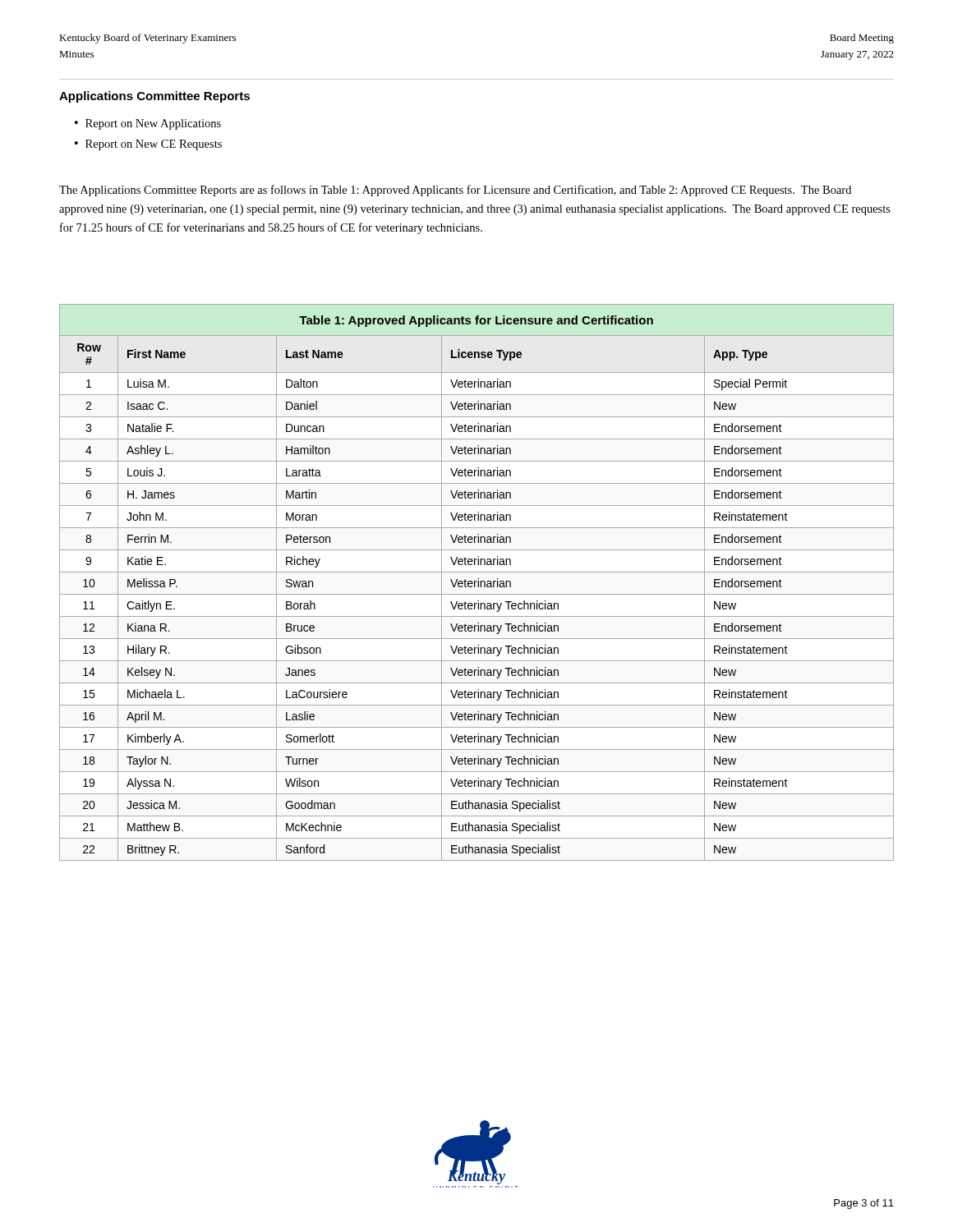
Task: Locate the logo
Action: 476,1152
